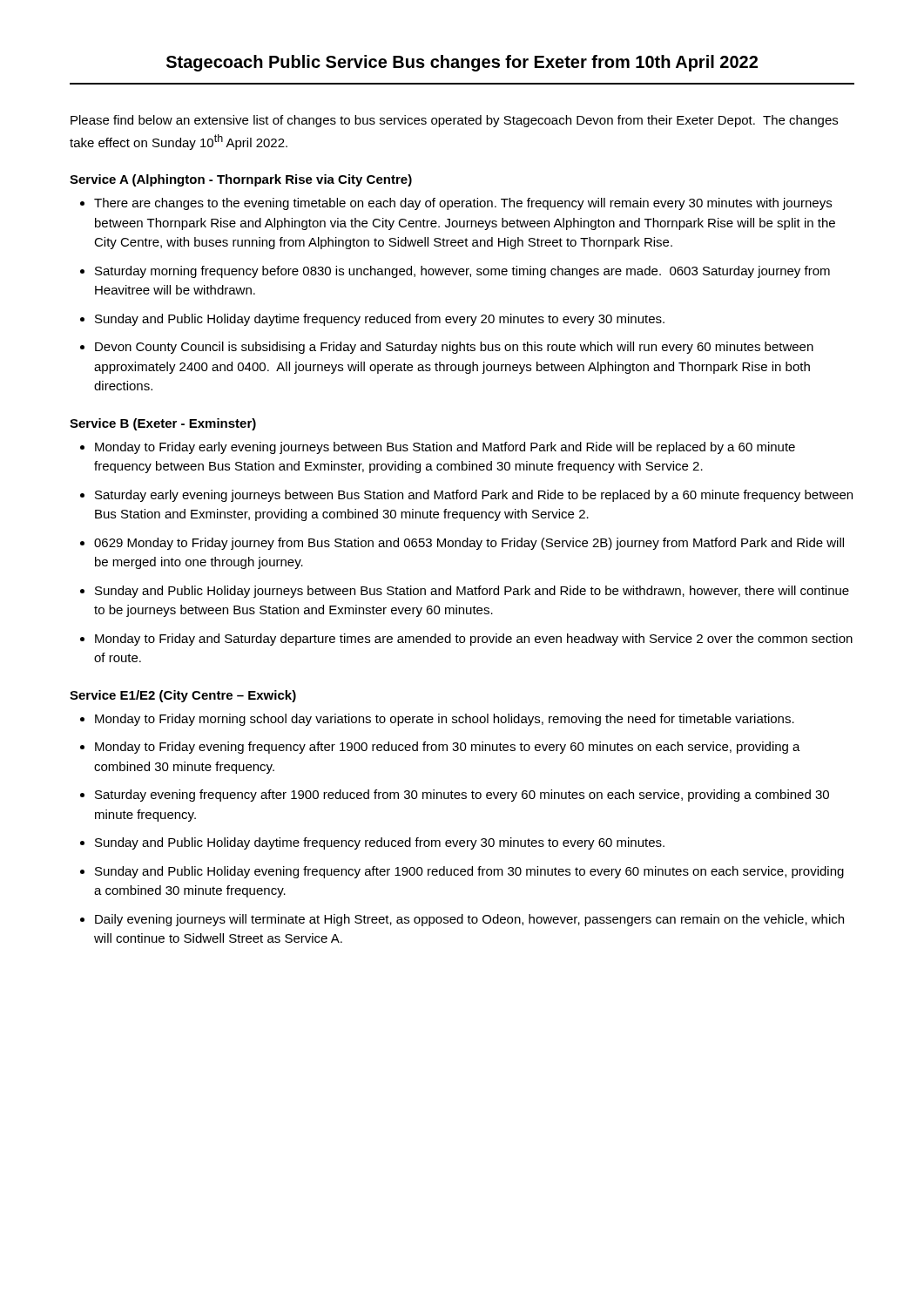
Task: Find the region starting "Monday to Friday and Saturday departure times are"
Action: click(x=473, y=648)
